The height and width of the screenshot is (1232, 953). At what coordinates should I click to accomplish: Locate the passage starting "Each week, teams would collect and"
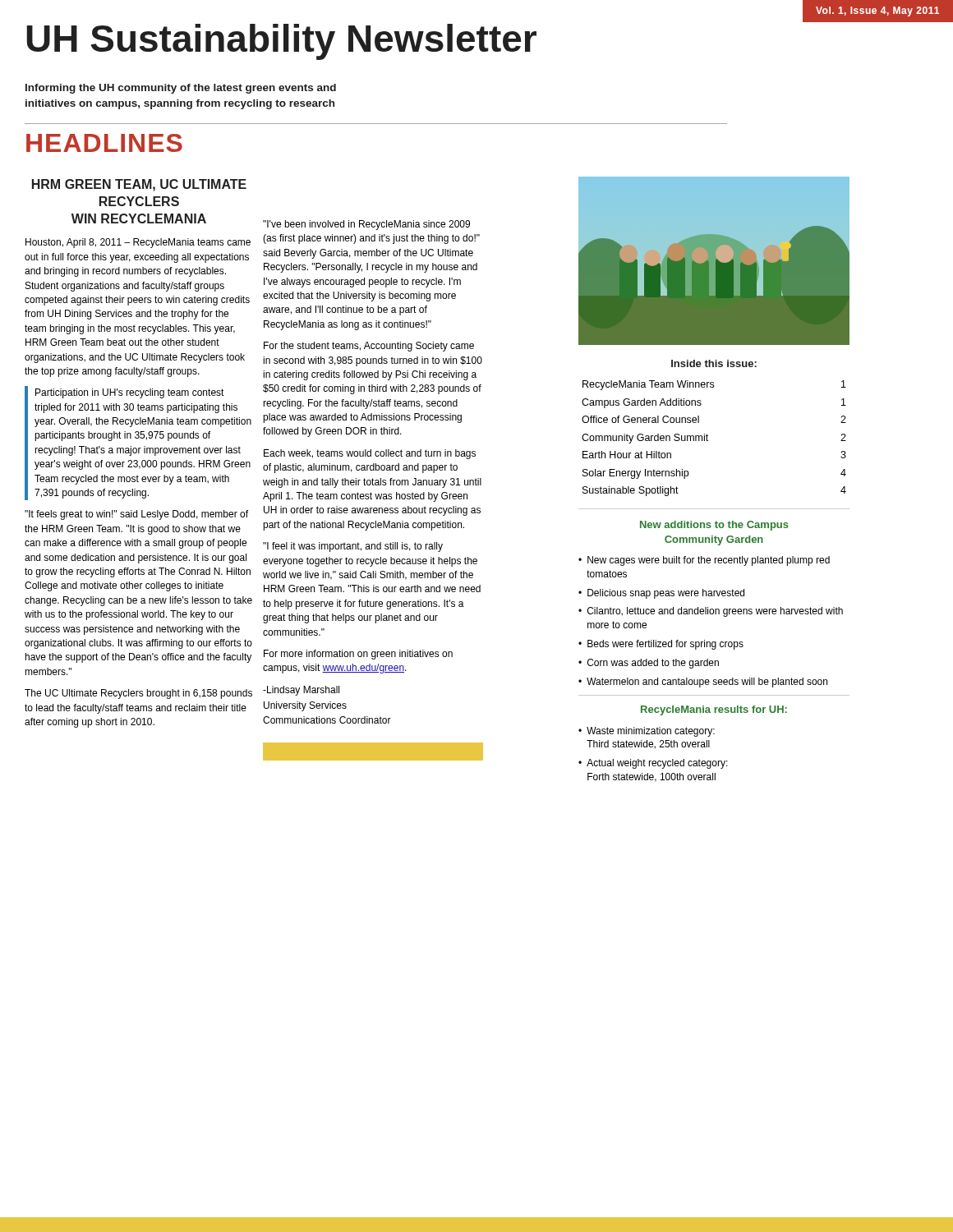pyautogui.click(x=372, y=489)
